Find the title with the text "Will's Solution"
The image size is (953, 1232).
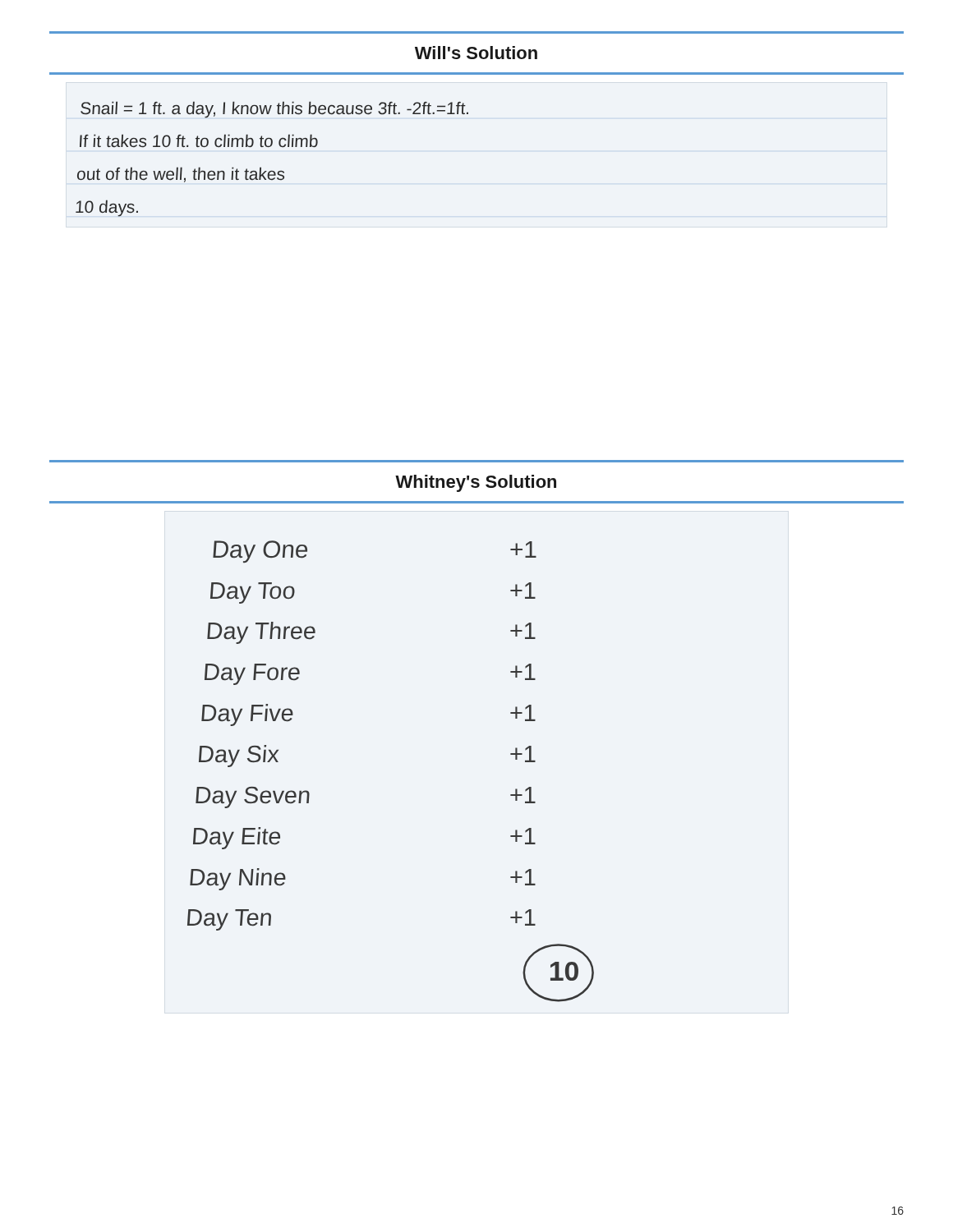point(476,53)
